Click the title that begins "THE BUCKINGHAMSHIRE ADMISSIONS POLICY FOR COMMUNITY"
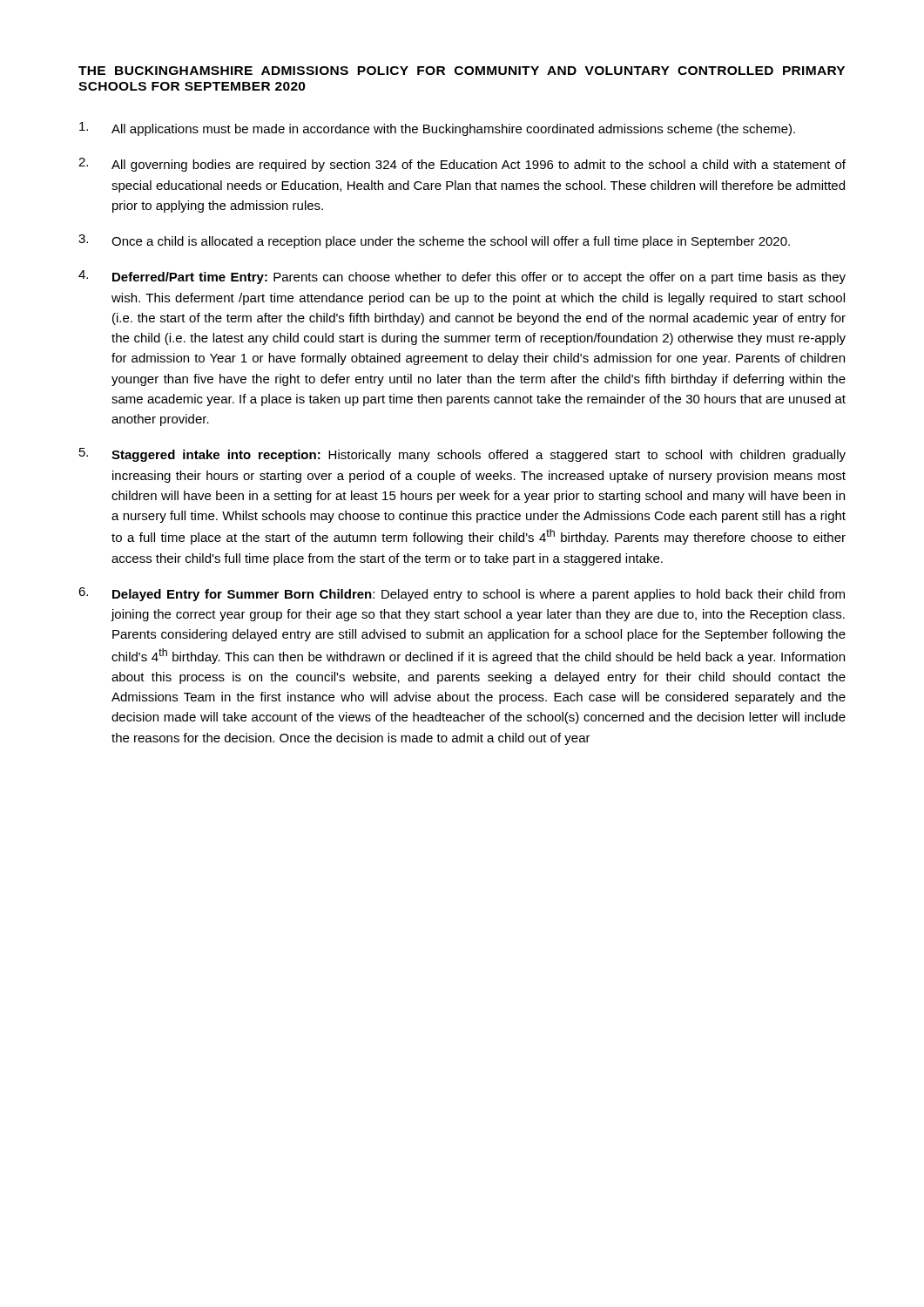924x1307 pixels. (x=462, y=78)
